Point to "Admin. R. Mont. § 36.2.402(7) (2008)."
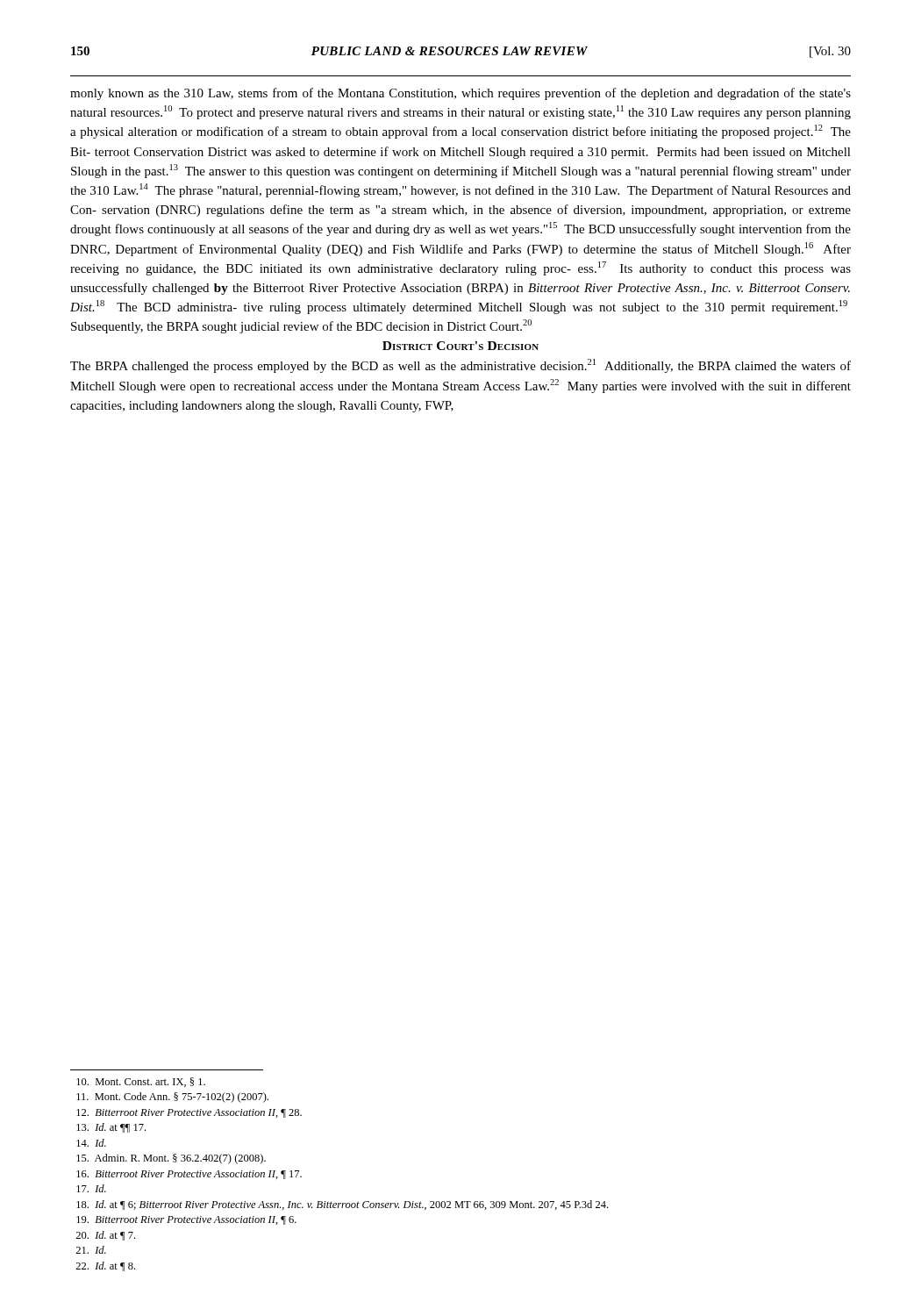921x1316 pixels. [168, 1158]
